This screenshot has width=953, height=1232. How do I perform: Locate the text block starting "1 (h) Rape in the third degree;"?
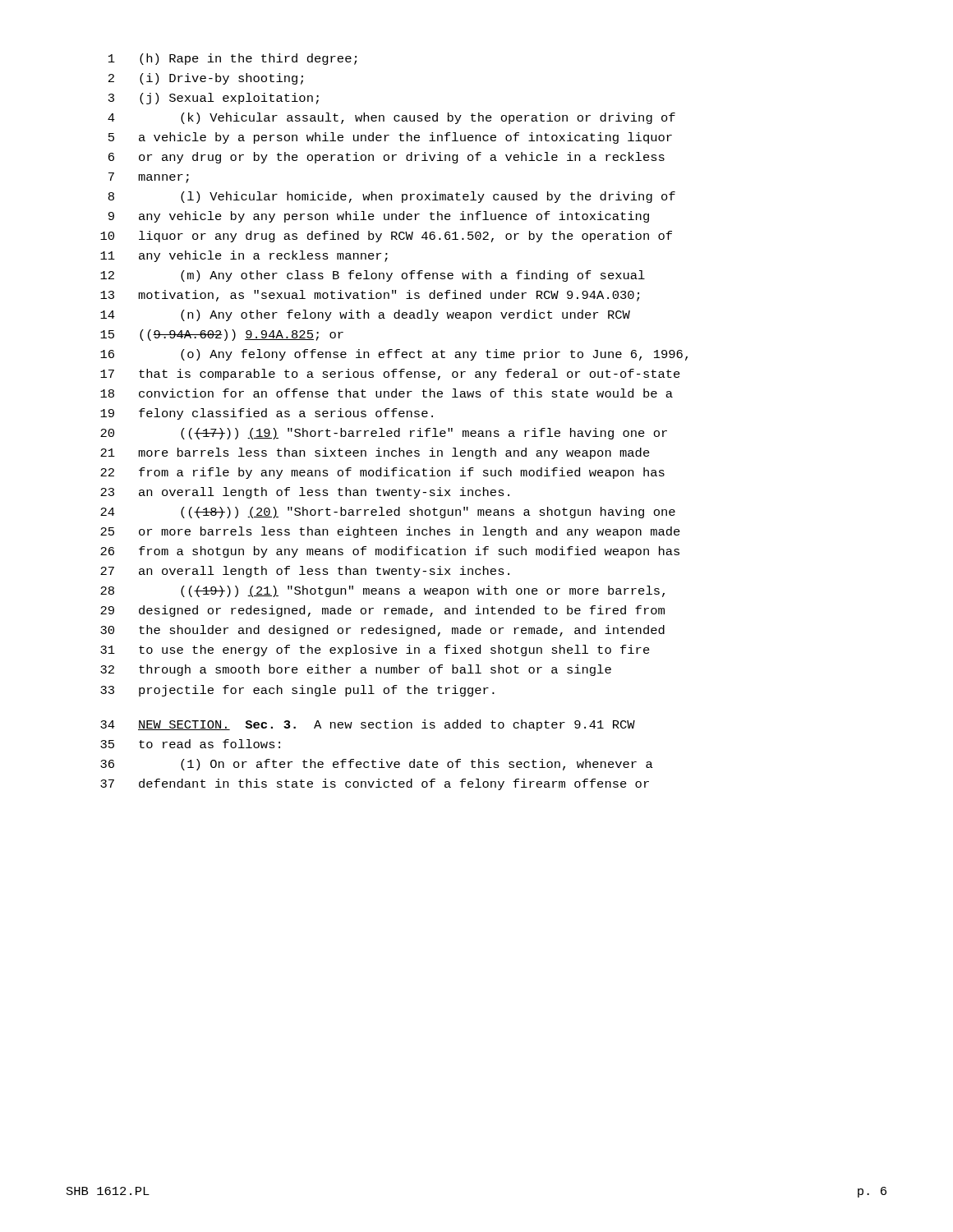[232, 59]
